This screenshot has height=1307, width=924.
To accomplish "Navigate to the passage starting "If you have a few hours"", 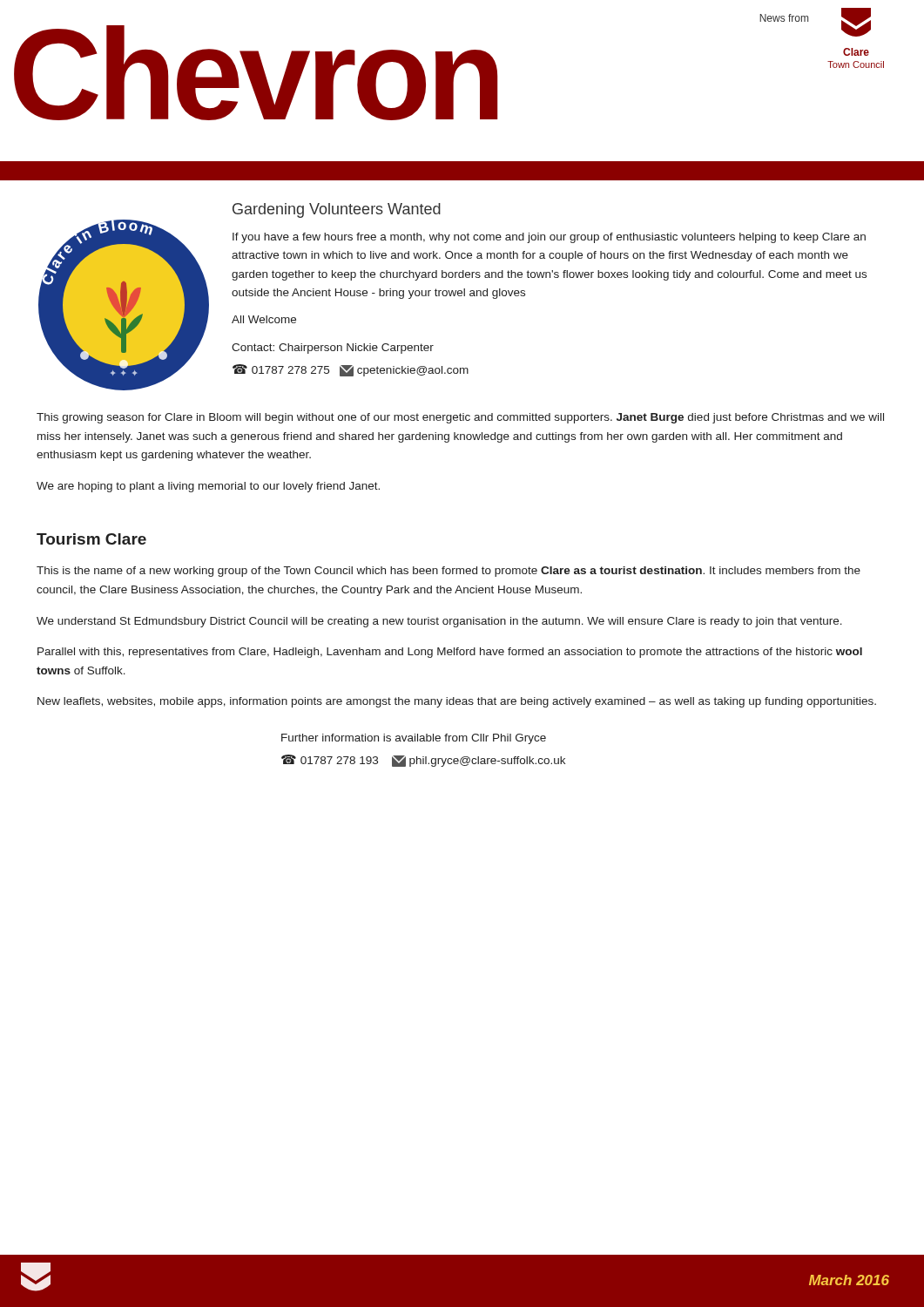I will point(549,264).
